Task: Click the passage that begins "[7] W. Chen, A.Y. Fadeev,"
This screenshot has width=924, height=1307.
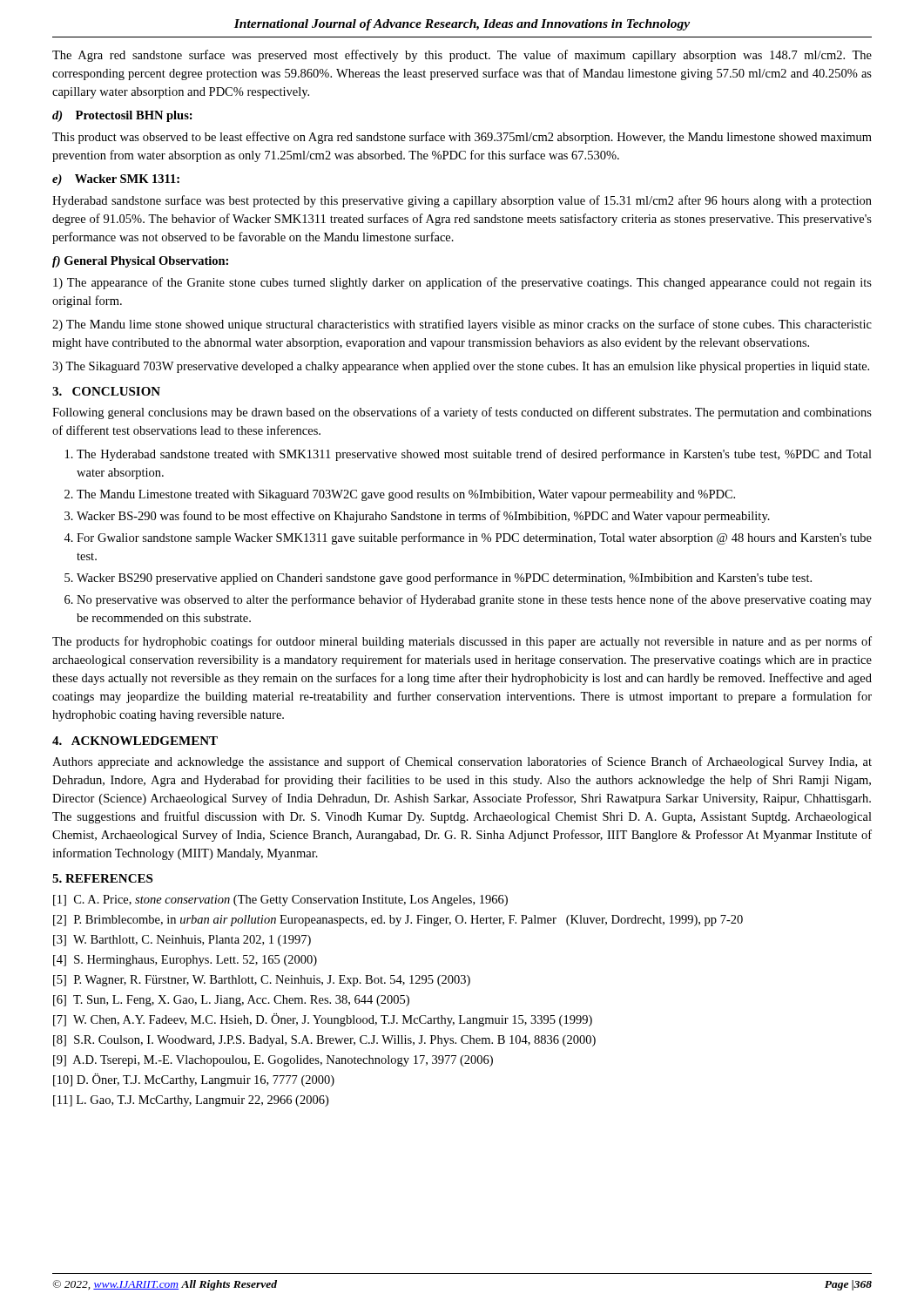Action: pos(462,1020)
